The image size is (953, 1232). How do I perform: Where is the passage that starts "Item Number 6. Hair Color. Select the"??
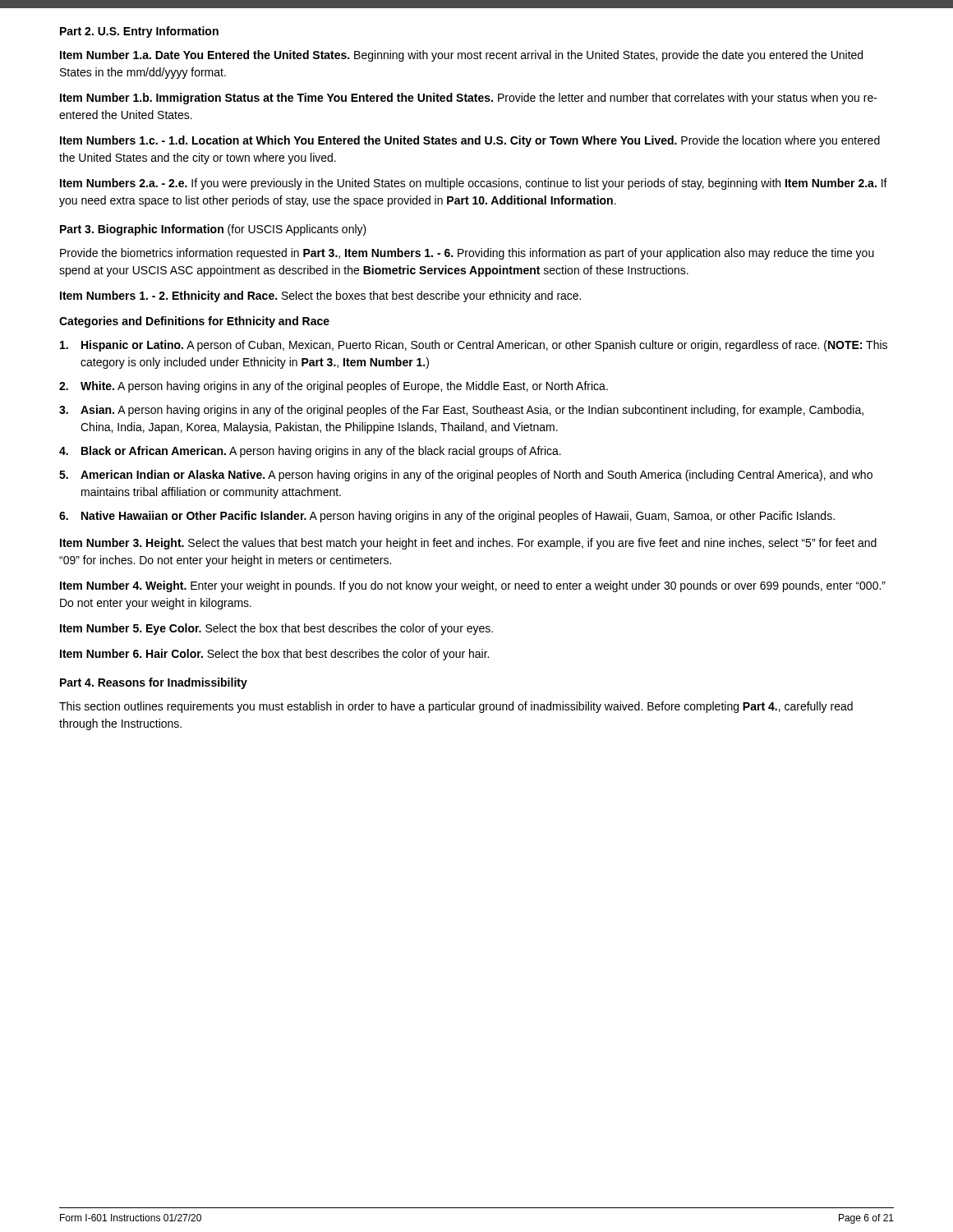pyautogui.click(x=275, y=654)
